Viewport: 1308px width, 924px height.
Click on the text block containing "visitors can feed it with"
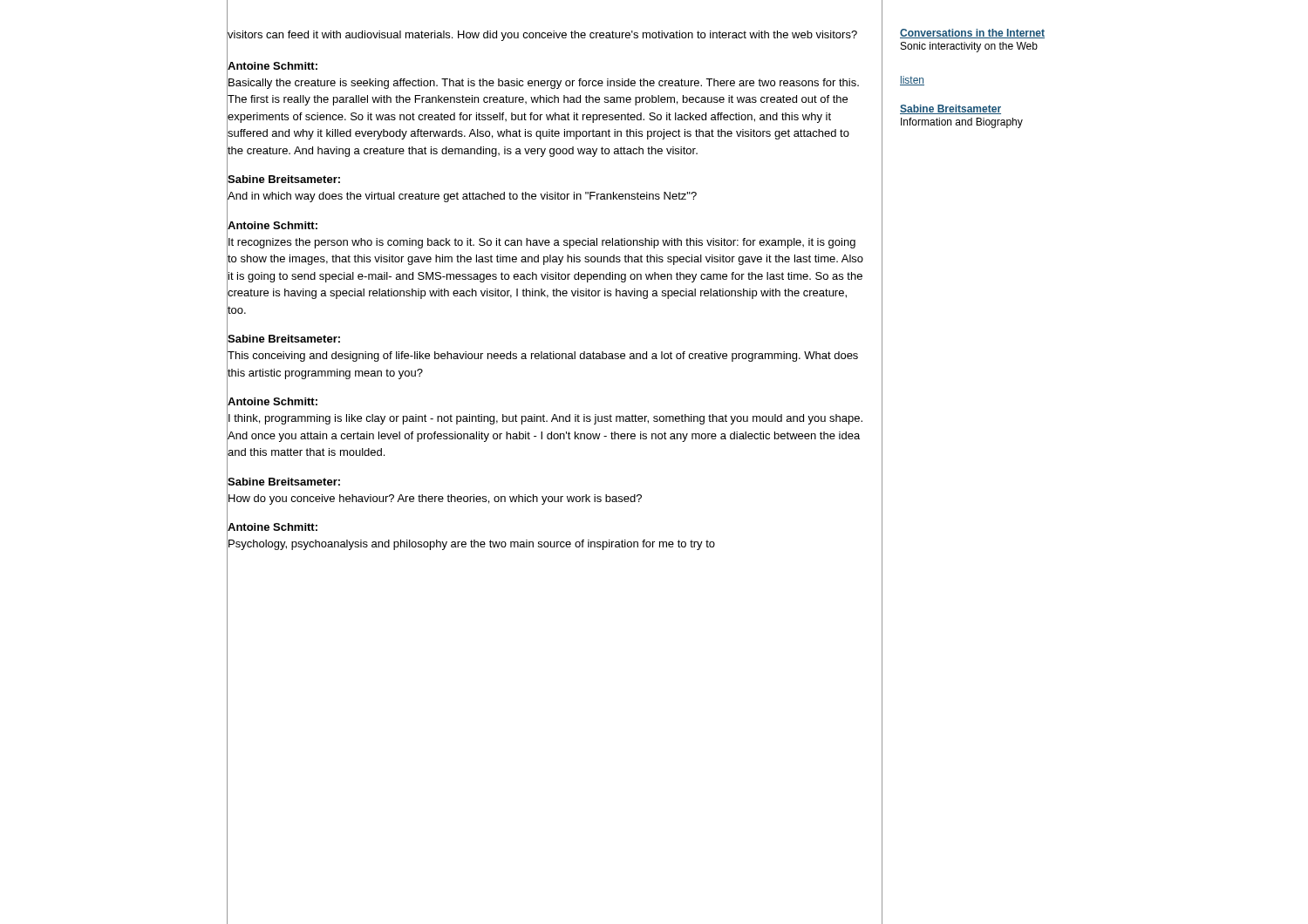(x=542, y=34)
